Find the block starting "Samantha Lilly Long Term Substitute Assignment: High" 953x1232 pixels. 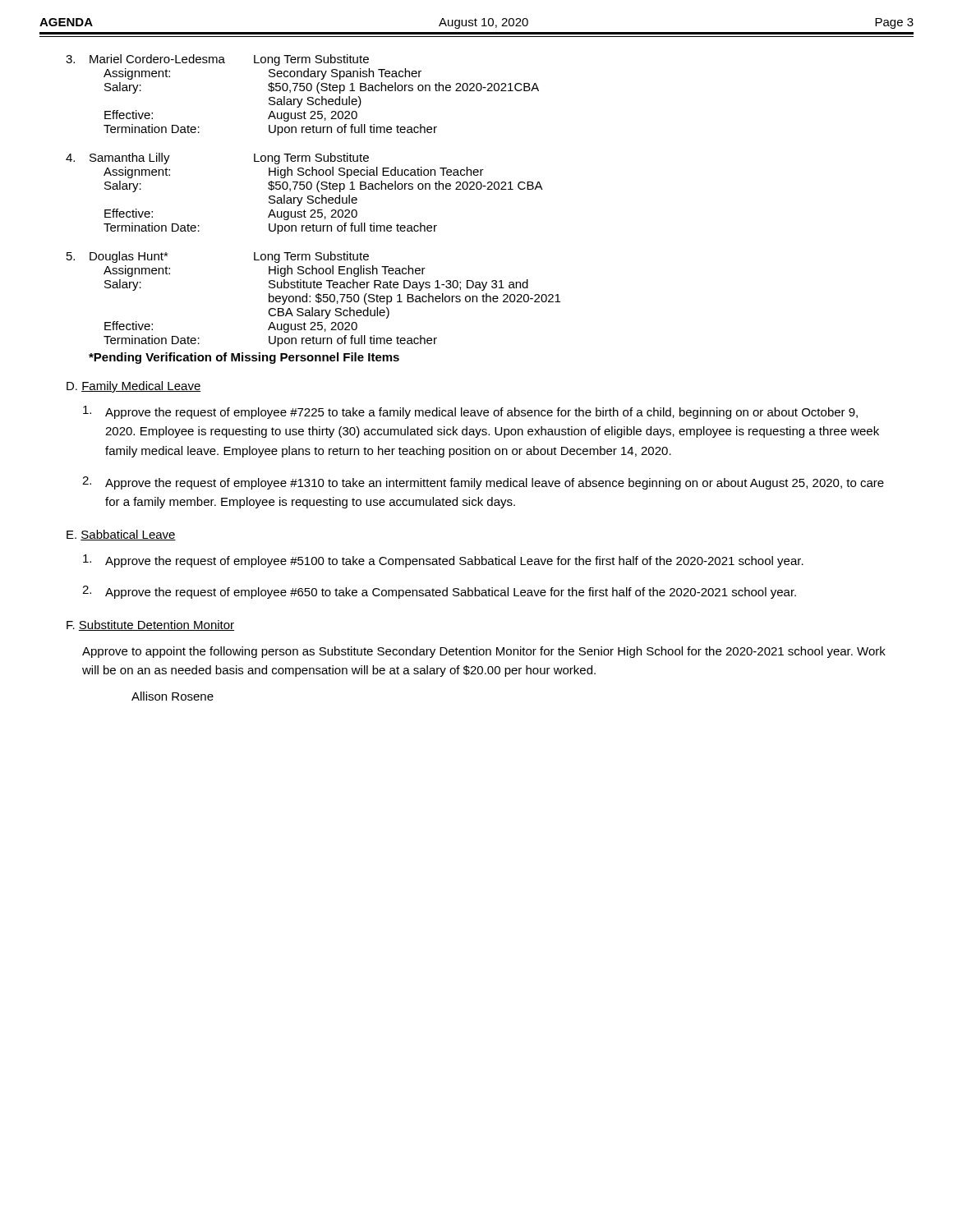click(476, 192)
